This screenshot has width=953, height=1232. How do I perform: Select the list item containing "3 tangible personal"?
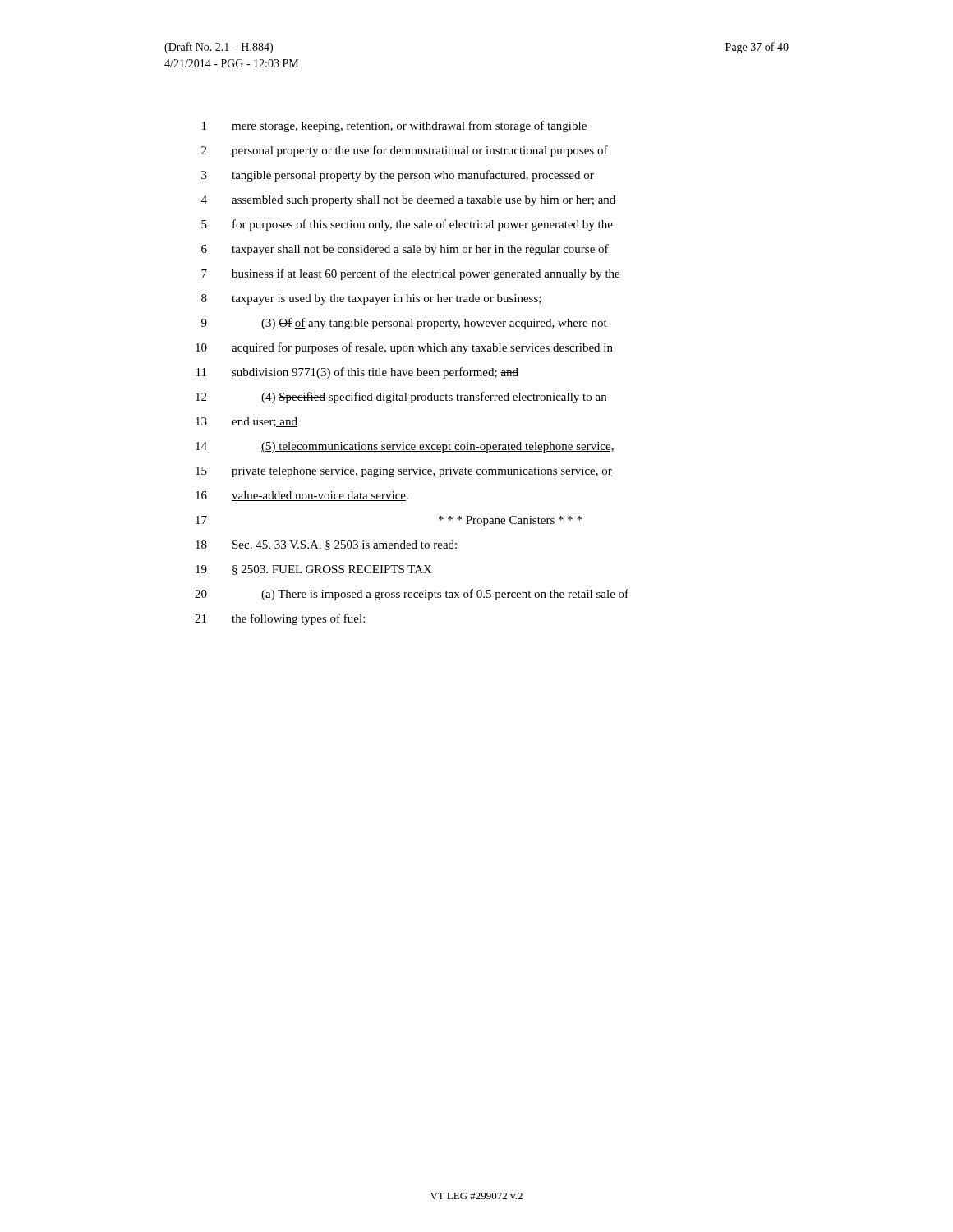[x=476, y=175]
